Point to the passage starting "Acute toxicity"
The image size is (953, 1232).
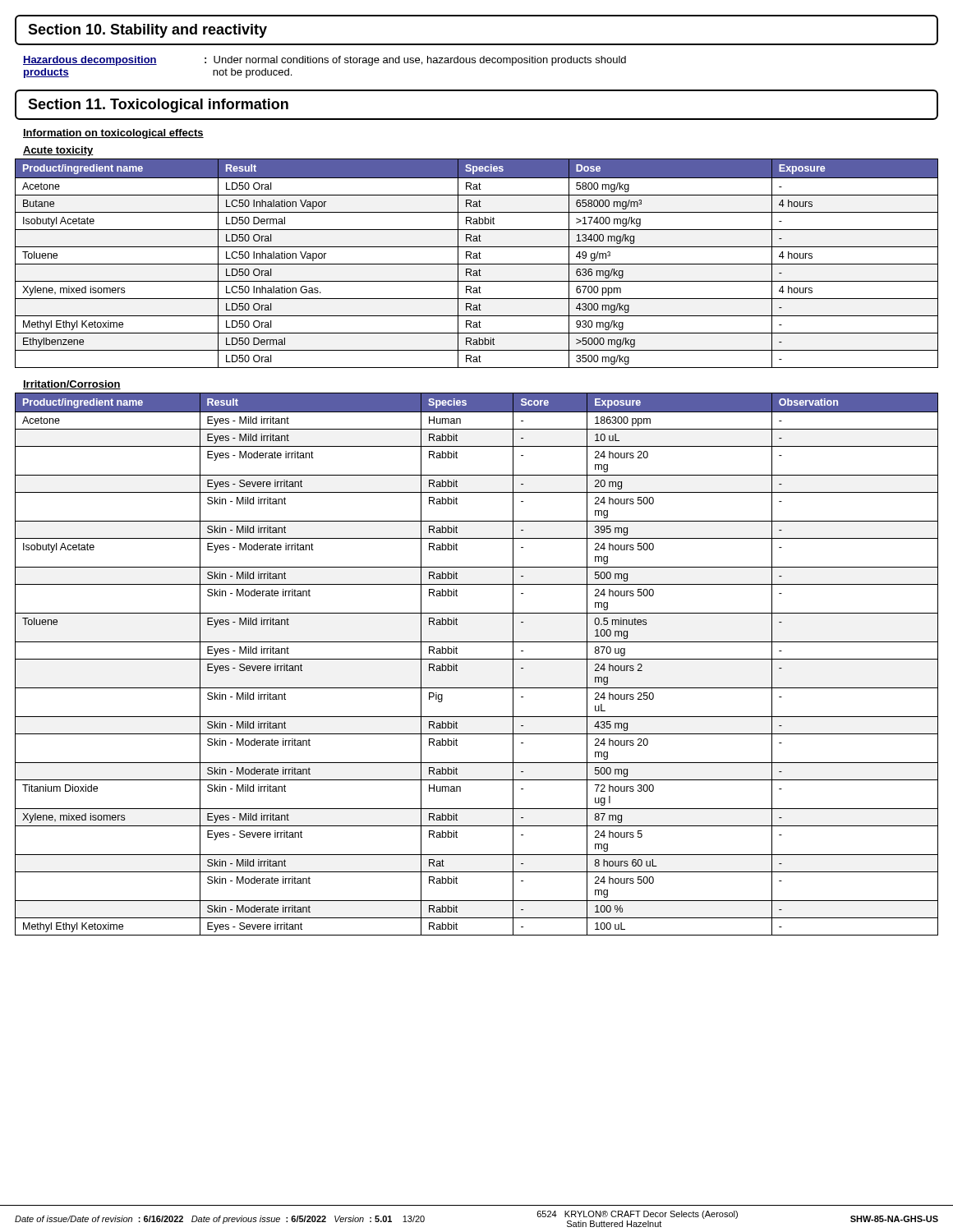pyautogui.click(x=58, y=150)
